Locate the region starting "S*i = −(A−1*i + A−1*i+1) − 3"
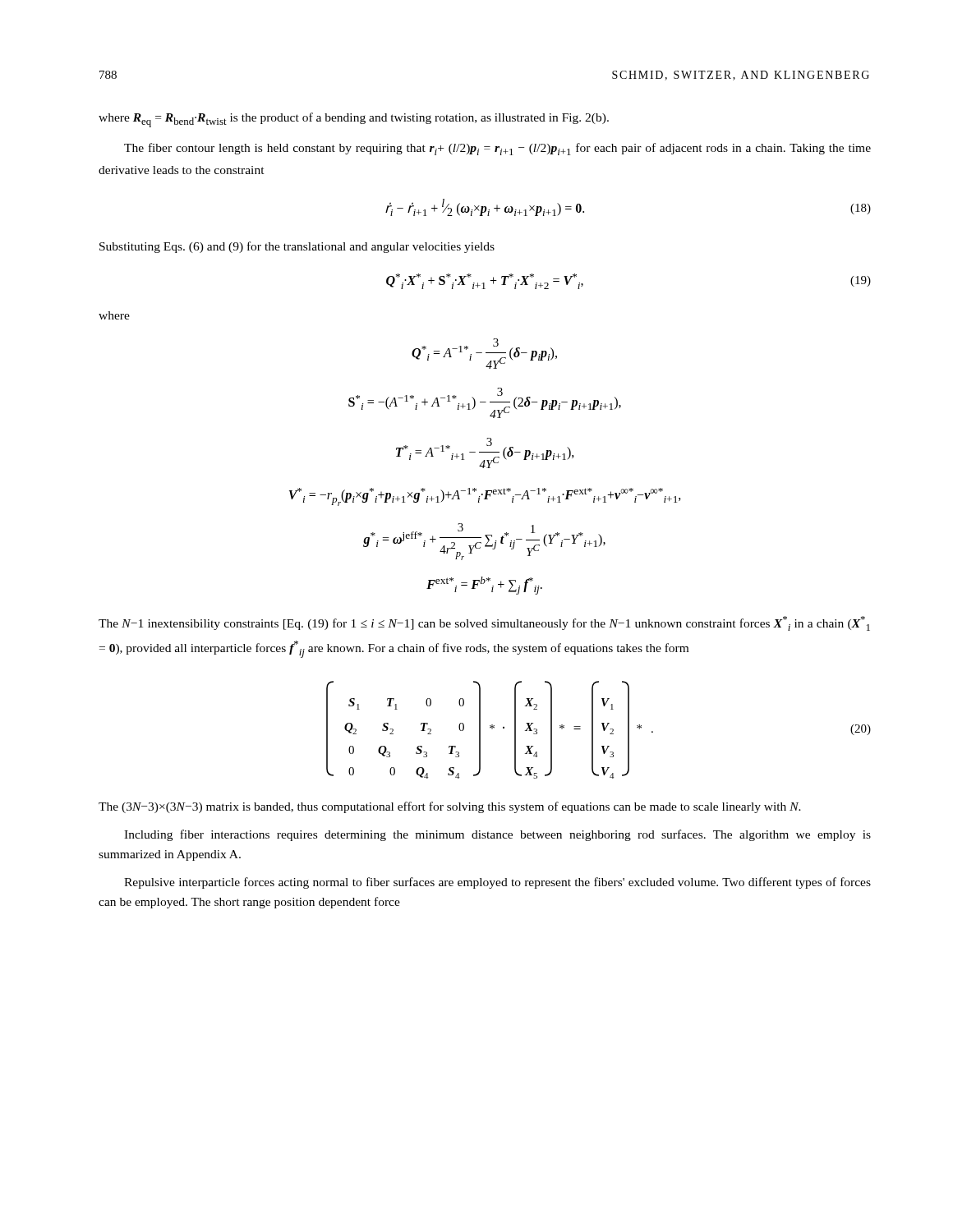Image resolution: width=953 pixels, height=1232 pixels. pyautogui.click(x=485, y=403)
